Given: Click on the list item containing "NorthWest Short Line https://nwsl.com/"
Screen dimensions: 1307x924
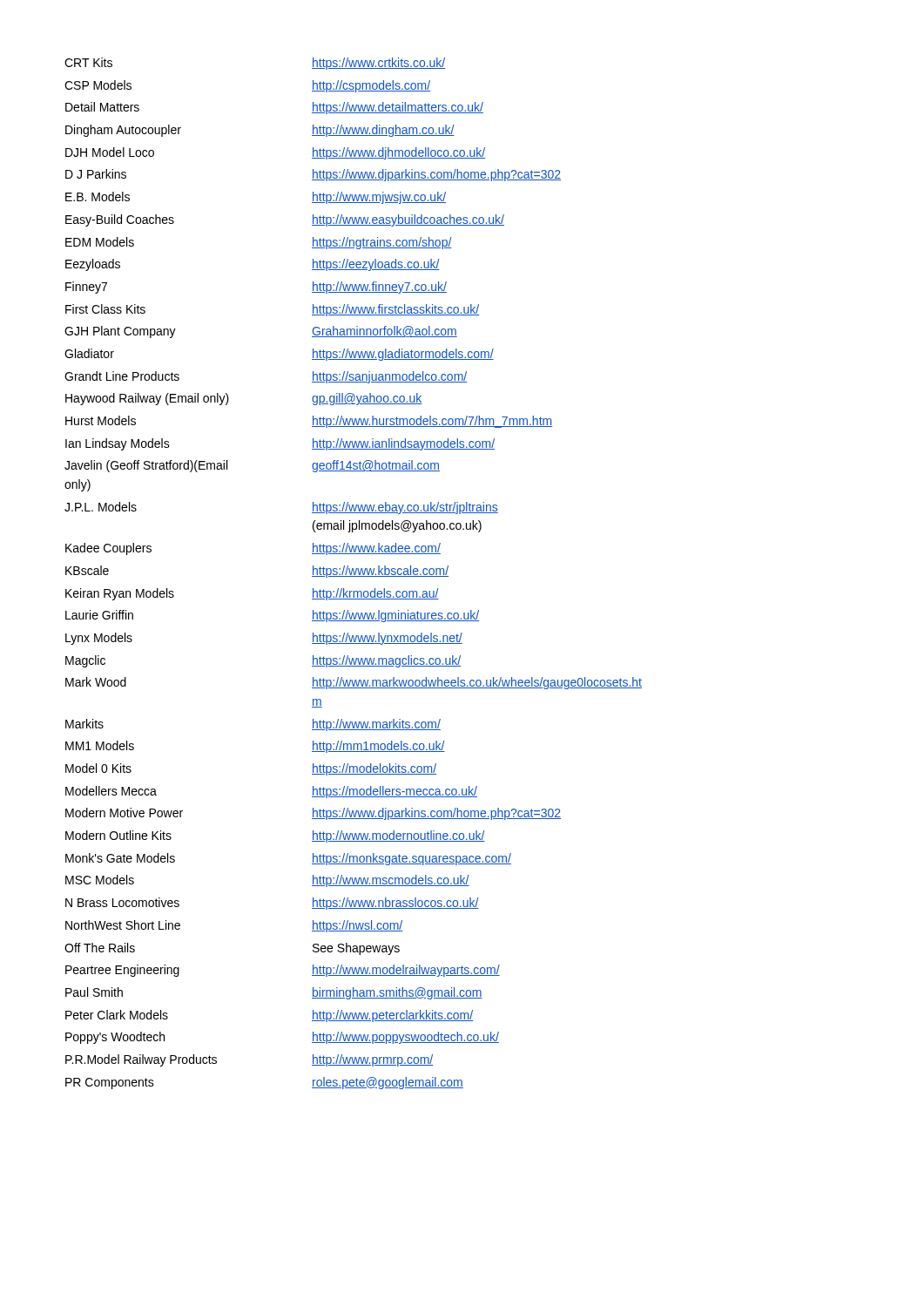Looking at the screenshot, I should pyautogui.click(x=129, y=926).
